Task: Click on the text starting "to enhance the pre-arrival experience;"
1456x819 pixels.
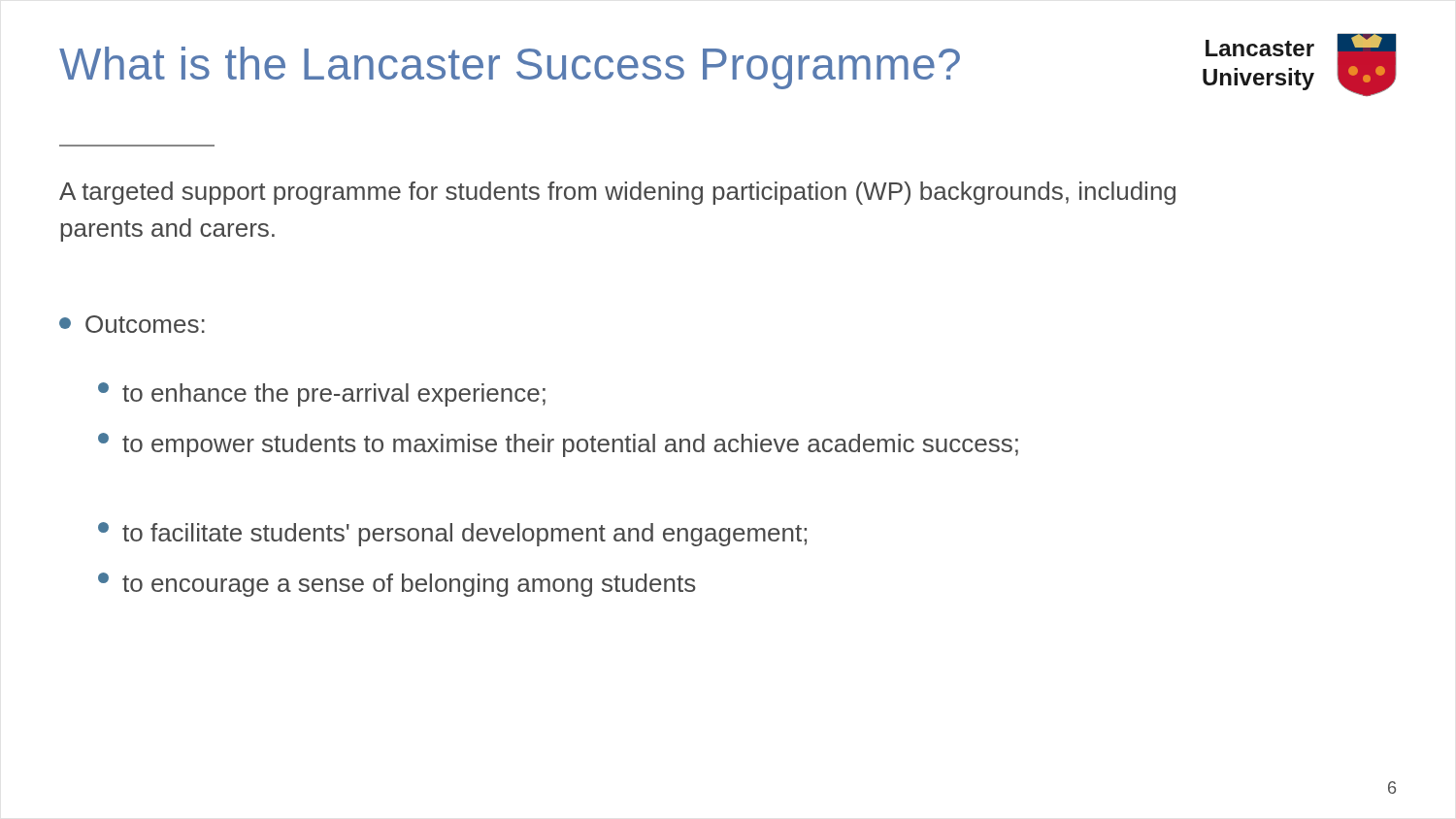Action: pos(323,393)
